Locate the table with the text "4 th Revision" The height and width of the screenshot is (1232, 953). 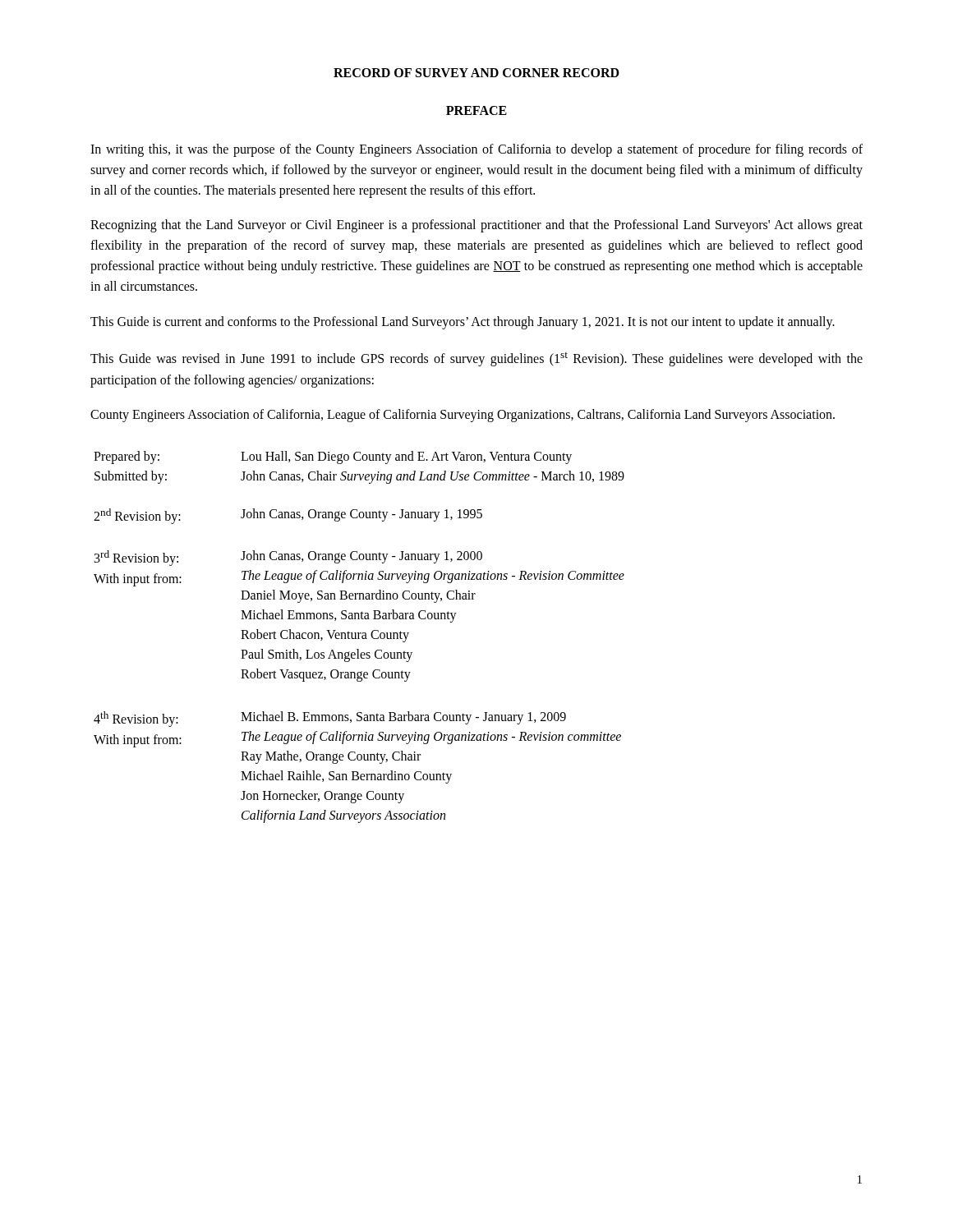[476, 640]
